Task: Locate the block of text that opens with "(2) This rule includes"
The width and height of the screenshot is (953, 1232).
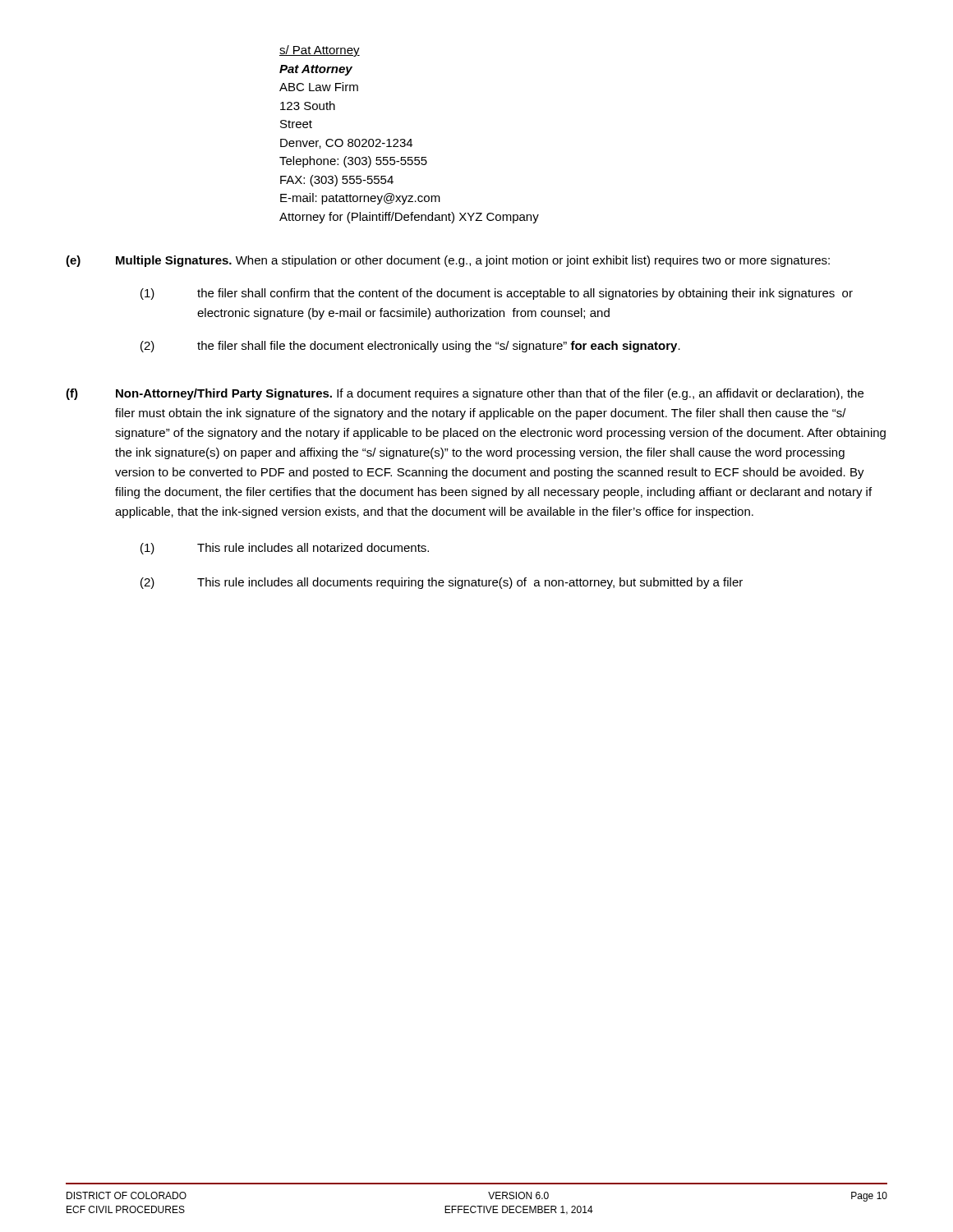Action: (501, 582)
